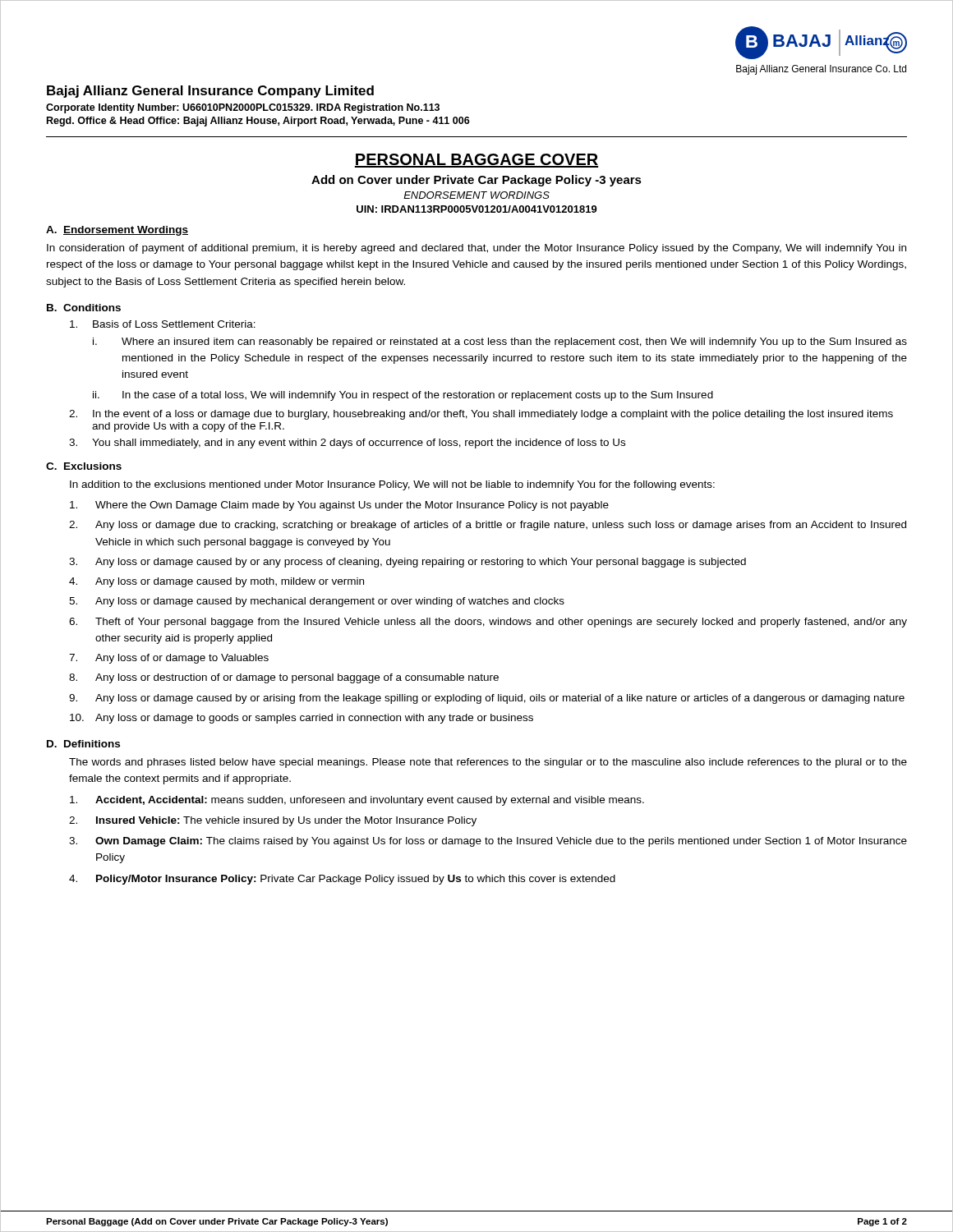Image resolution: width=953 pixels, height=1232 pixels.
Task: Click on the section header containing "B. Conditions"
Action: click(84, 307)
